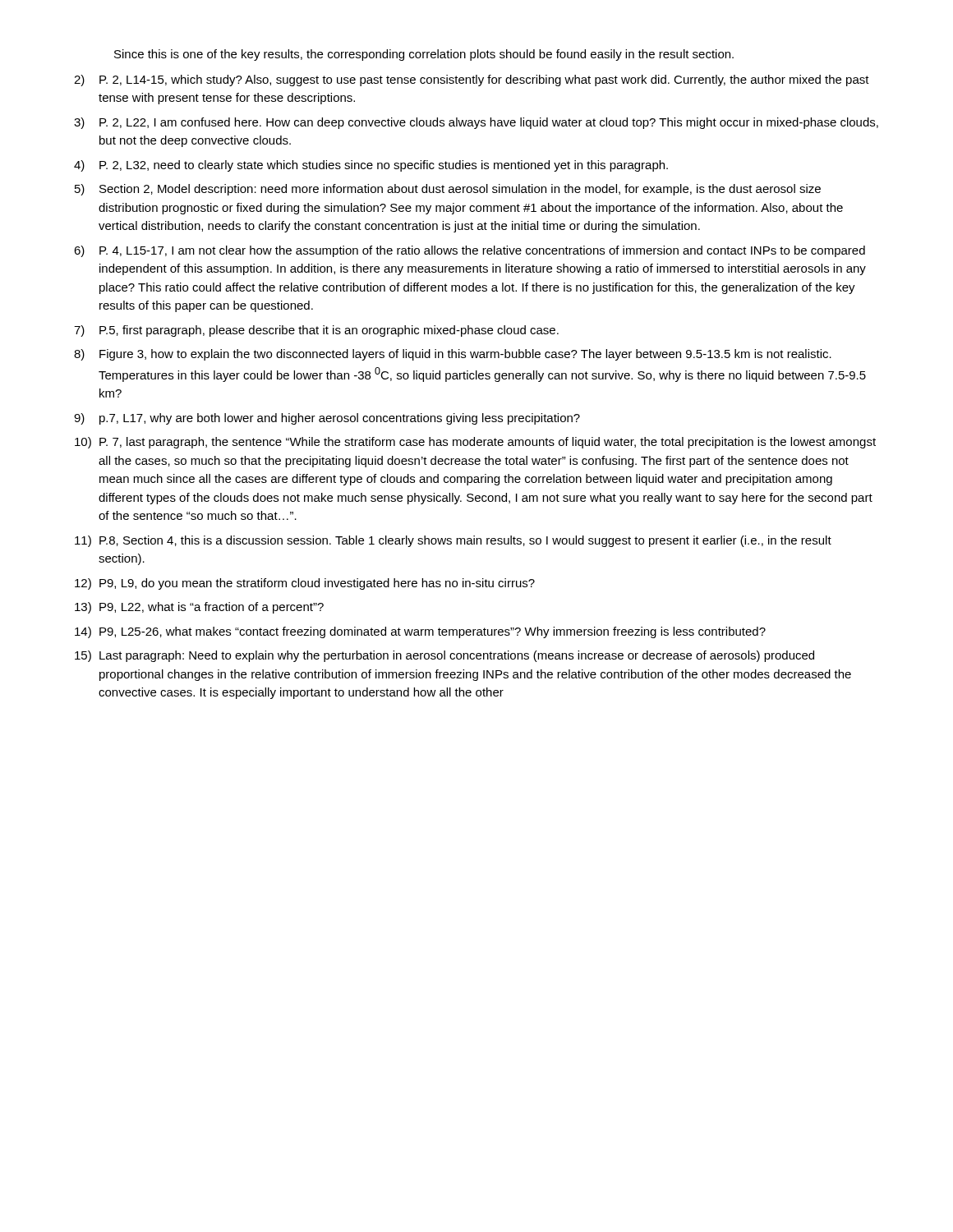This screenshot has height=1232, width=953.
Task: Select the text starting "13) P9, L22, what is “a fraction"
Action: coord(199,608)
